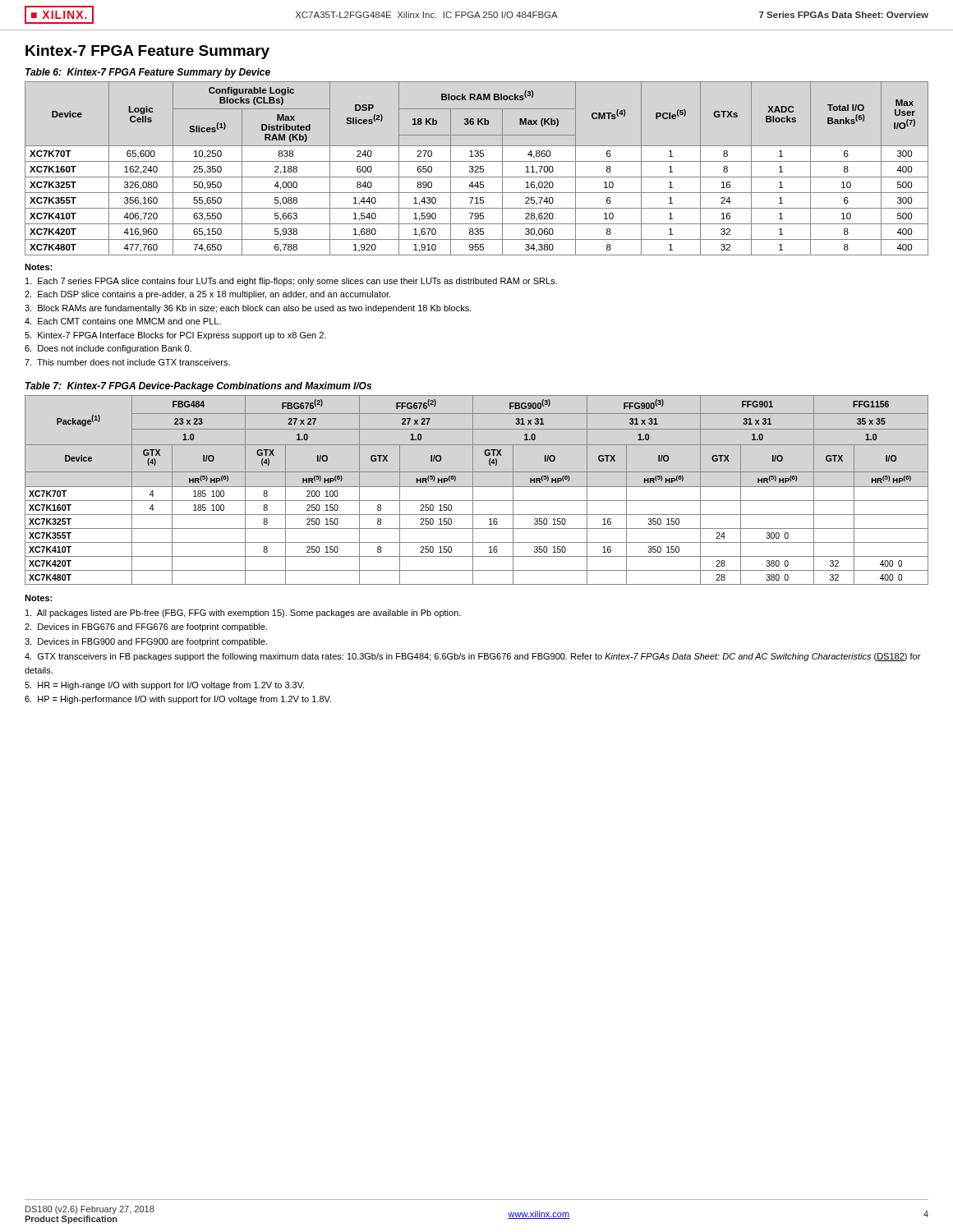Click on the table containing "HR (5) HP (6)"

click(476, 490)
